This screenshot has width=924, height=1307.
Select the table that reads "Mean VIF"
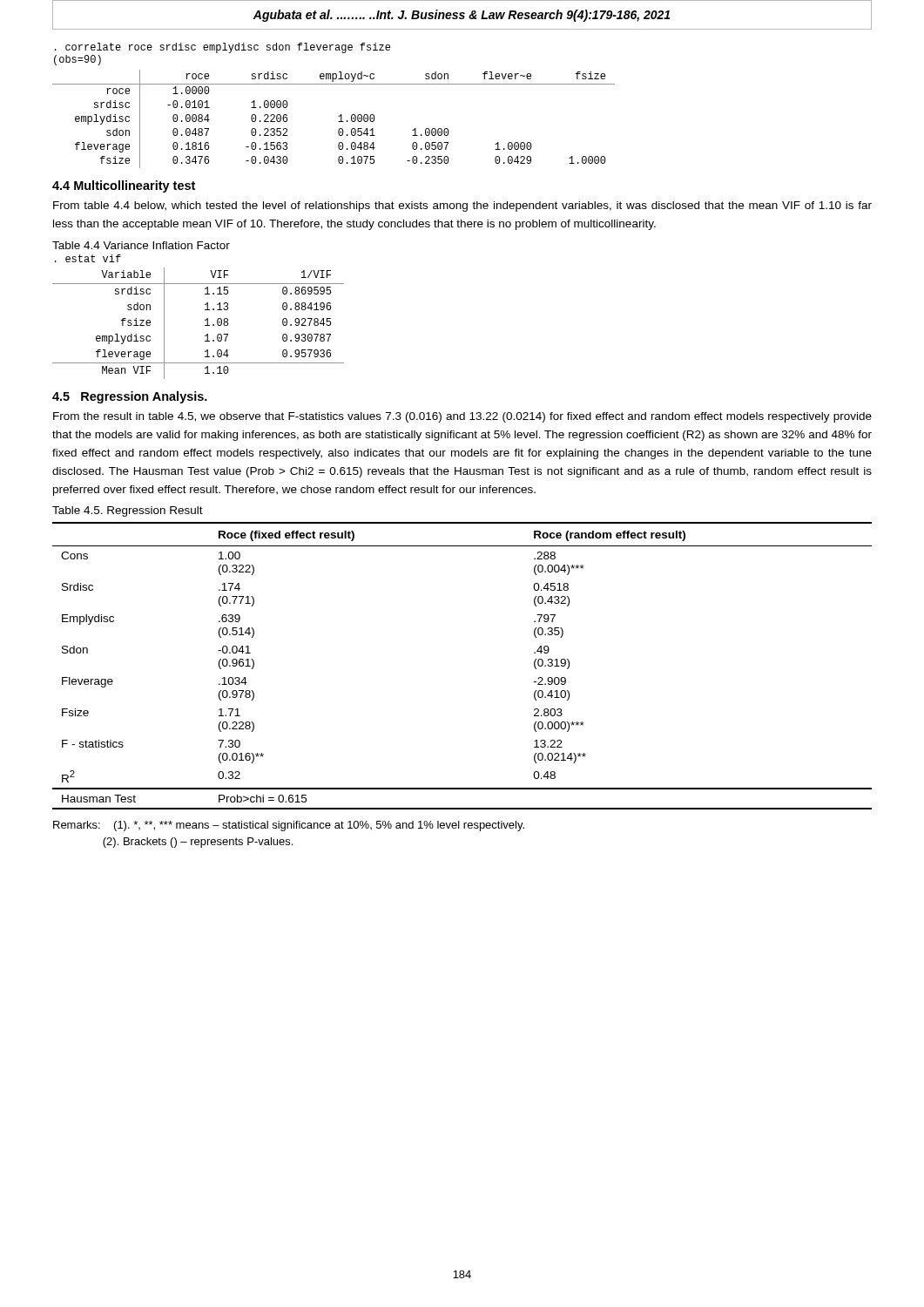[x=462, y=323]
